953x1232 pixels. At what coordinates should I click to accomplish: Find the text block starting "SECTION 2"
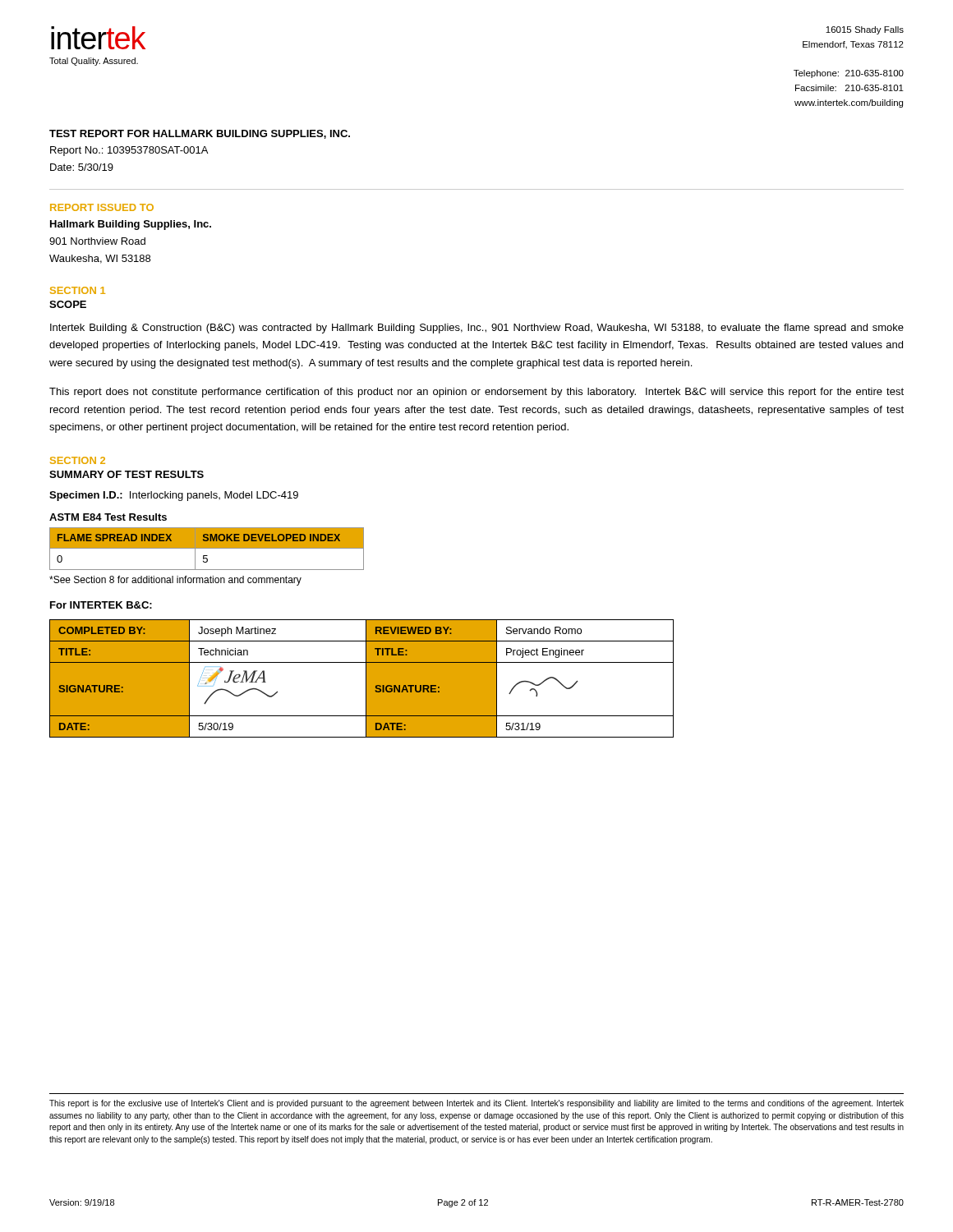(77, 460)
